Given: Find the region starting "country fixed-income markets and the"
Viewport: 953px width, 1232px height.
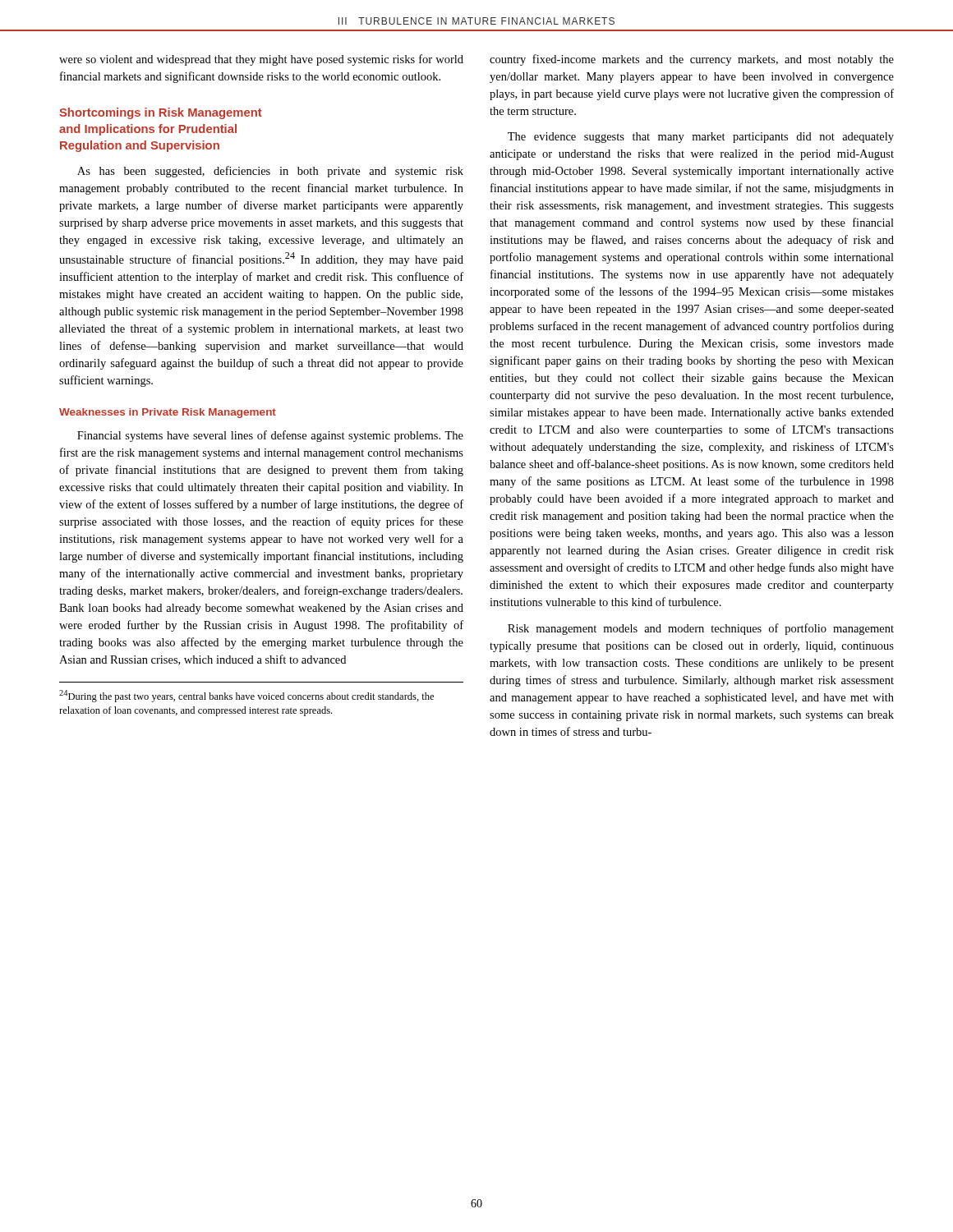Looking at the screenshot, I should tap(692, 396).
